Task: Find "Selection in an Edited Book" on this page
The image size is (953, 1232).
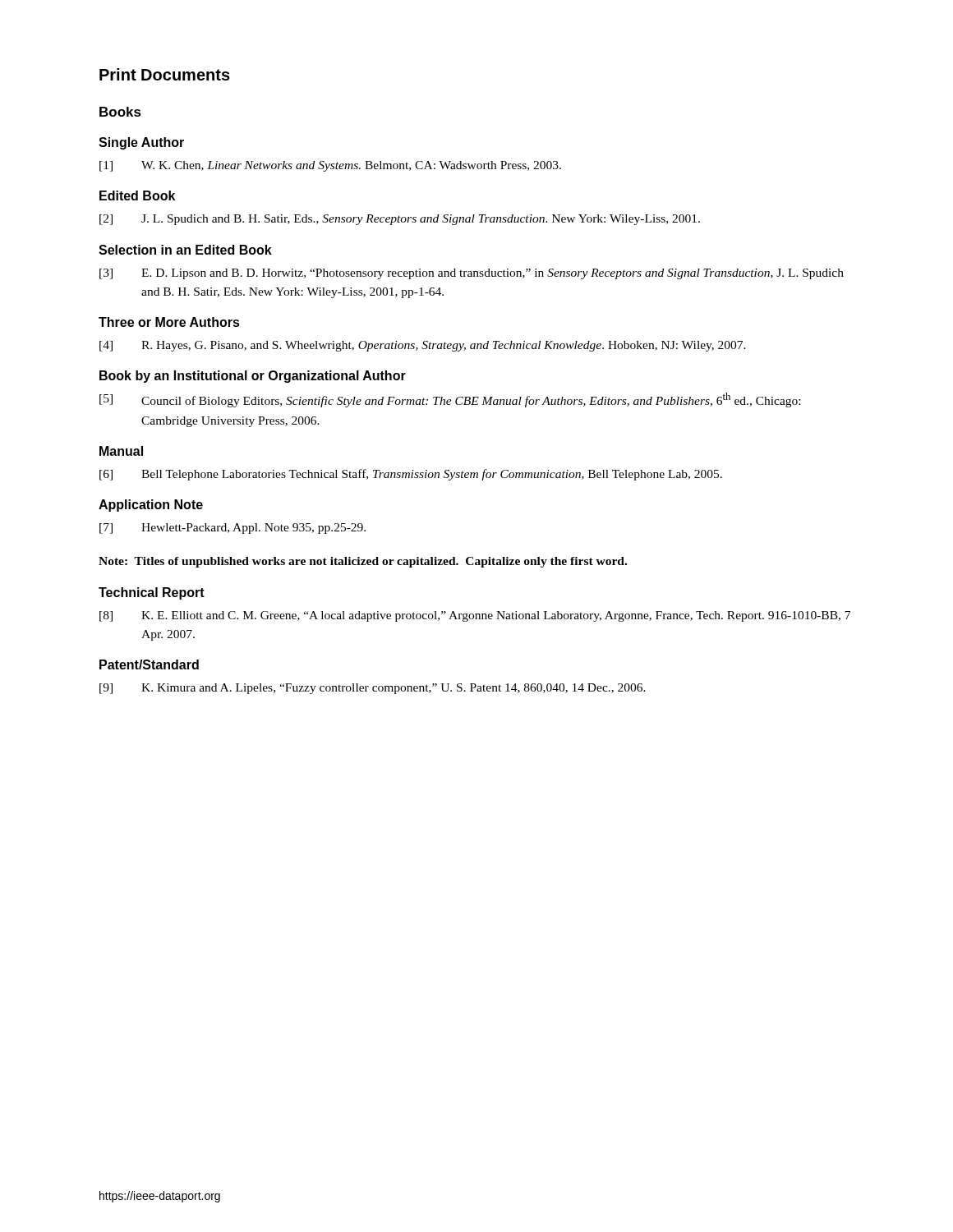Action: (x=185, y=250)
